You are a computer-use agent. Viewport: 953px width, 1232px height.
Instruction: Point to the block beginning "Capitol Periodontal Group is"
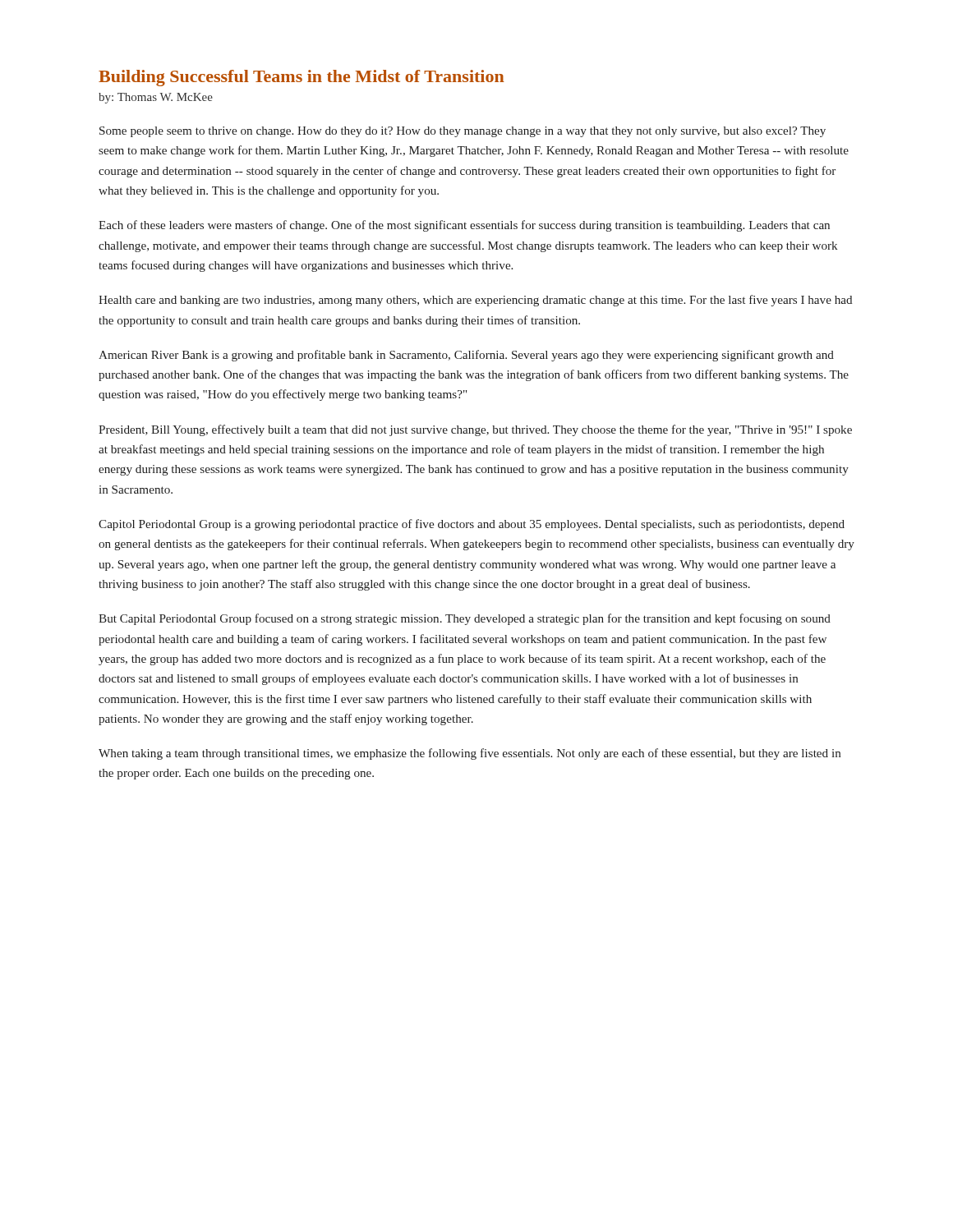[476, 554]
